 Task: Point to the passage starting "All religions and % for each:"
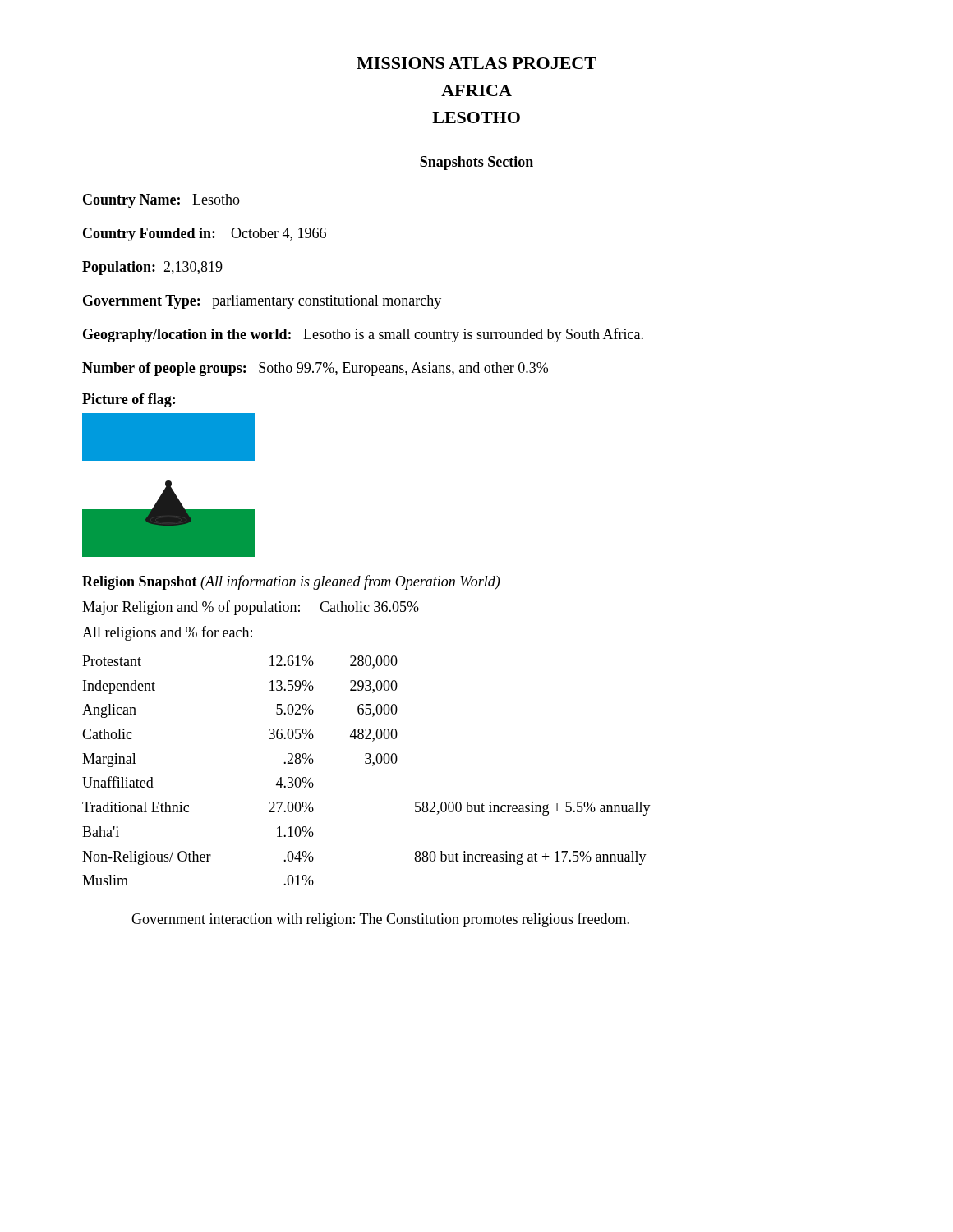point(168,632)
